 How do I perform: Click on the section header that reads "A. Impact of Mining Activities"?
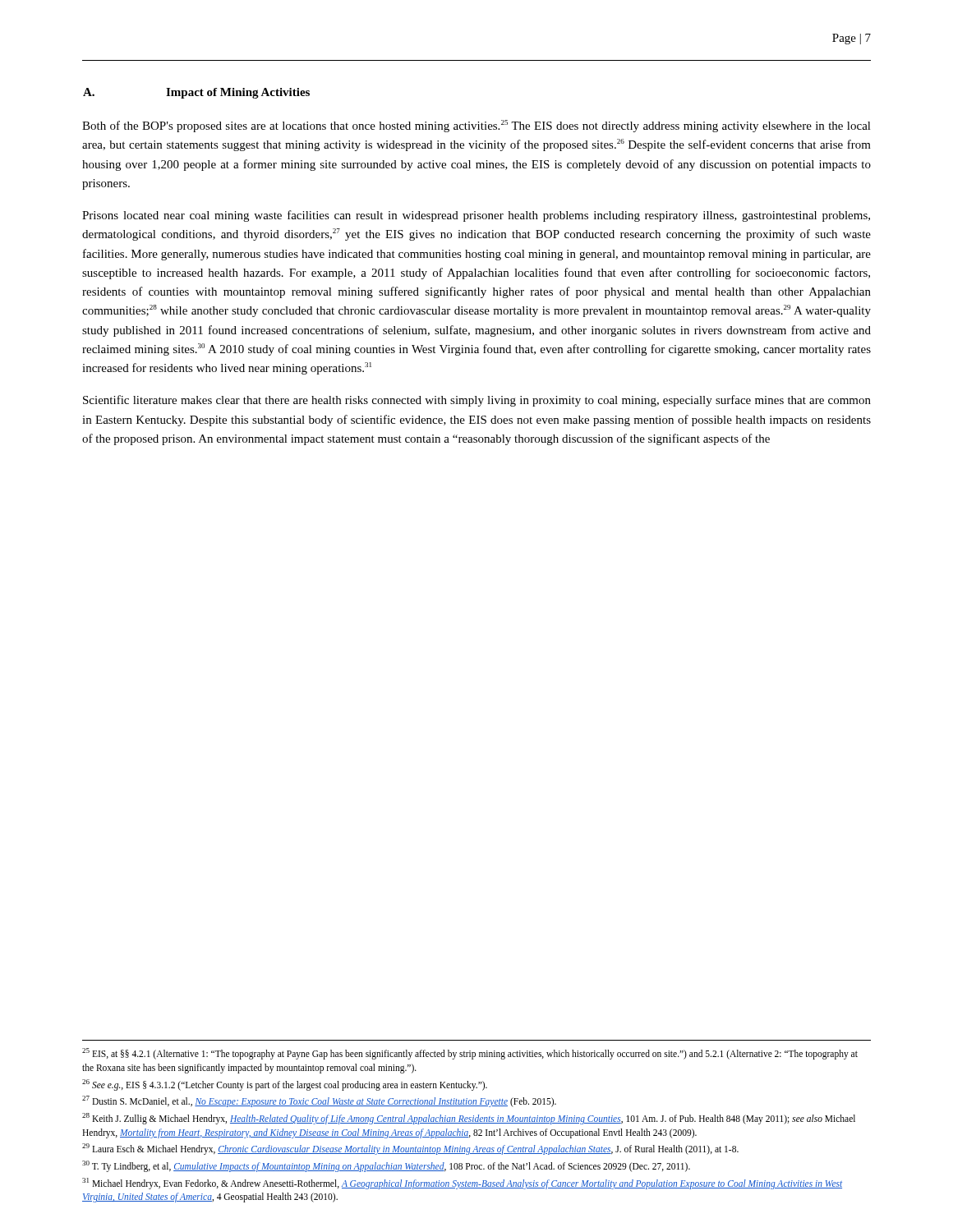coord(196,93)
